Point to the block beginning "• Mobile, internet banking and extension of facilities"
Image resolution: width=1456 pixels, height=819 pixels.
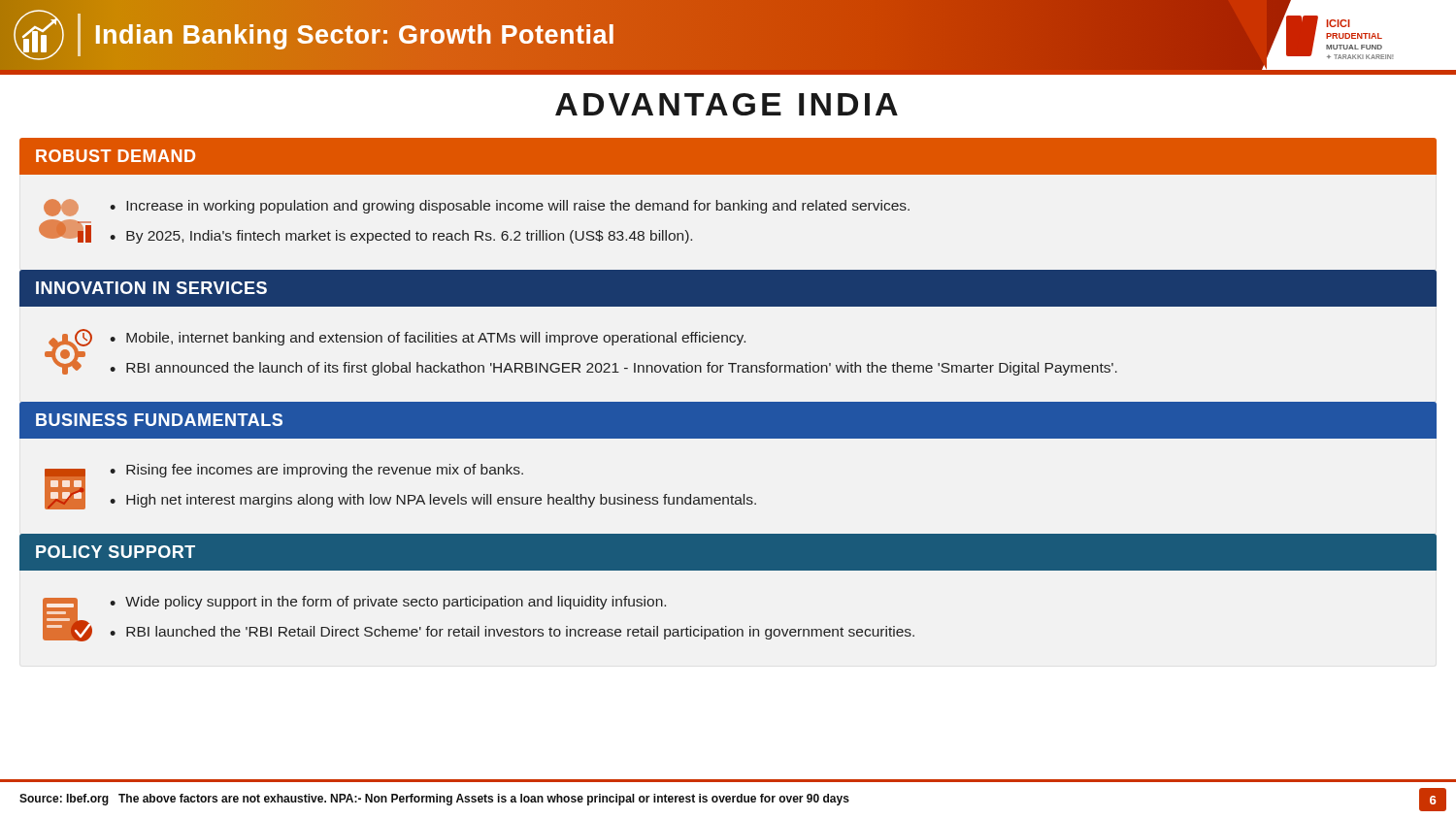click(428, 339)
